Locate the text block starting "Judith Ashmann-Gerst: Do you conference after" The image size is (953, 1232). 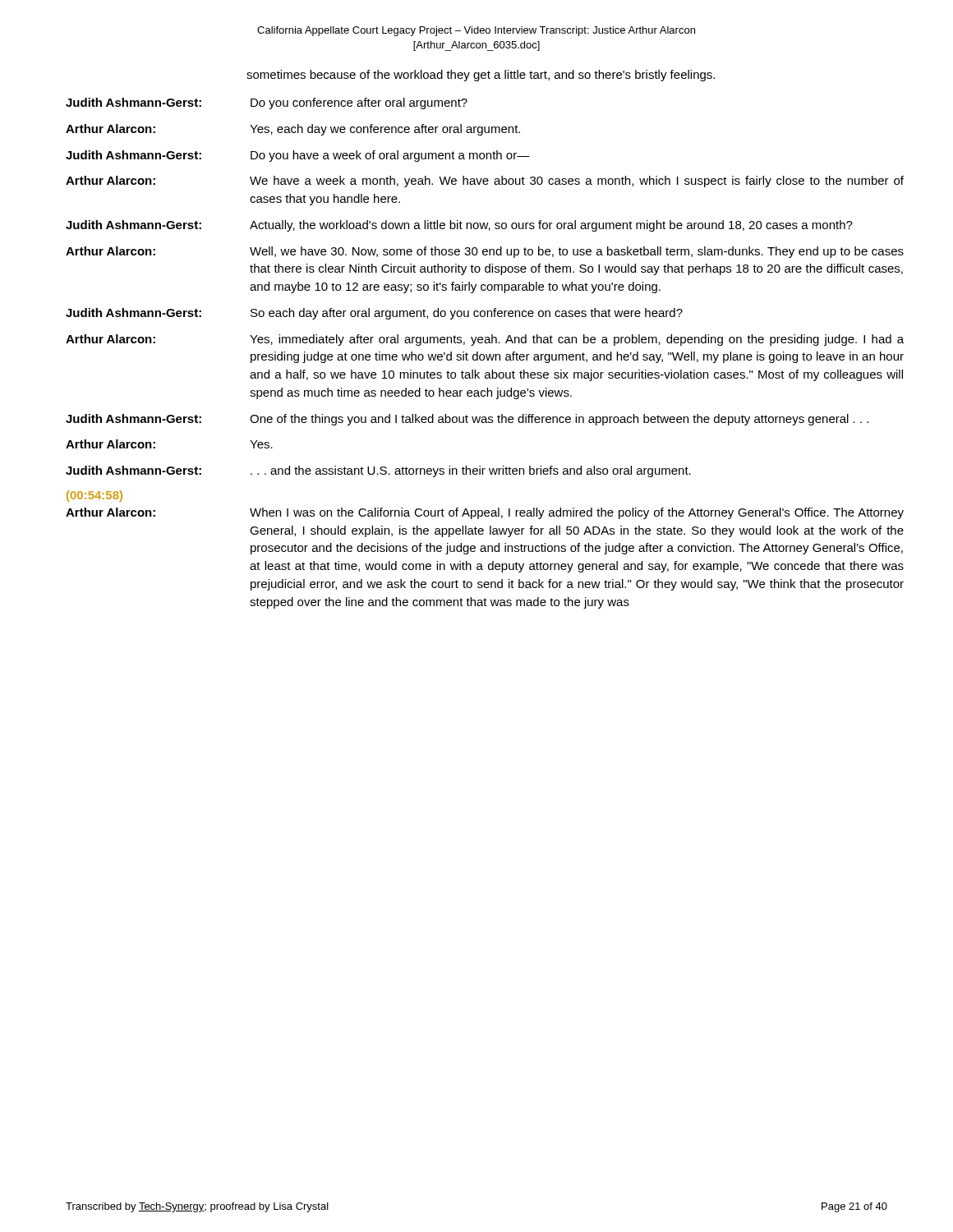click(x=267, y=103)
